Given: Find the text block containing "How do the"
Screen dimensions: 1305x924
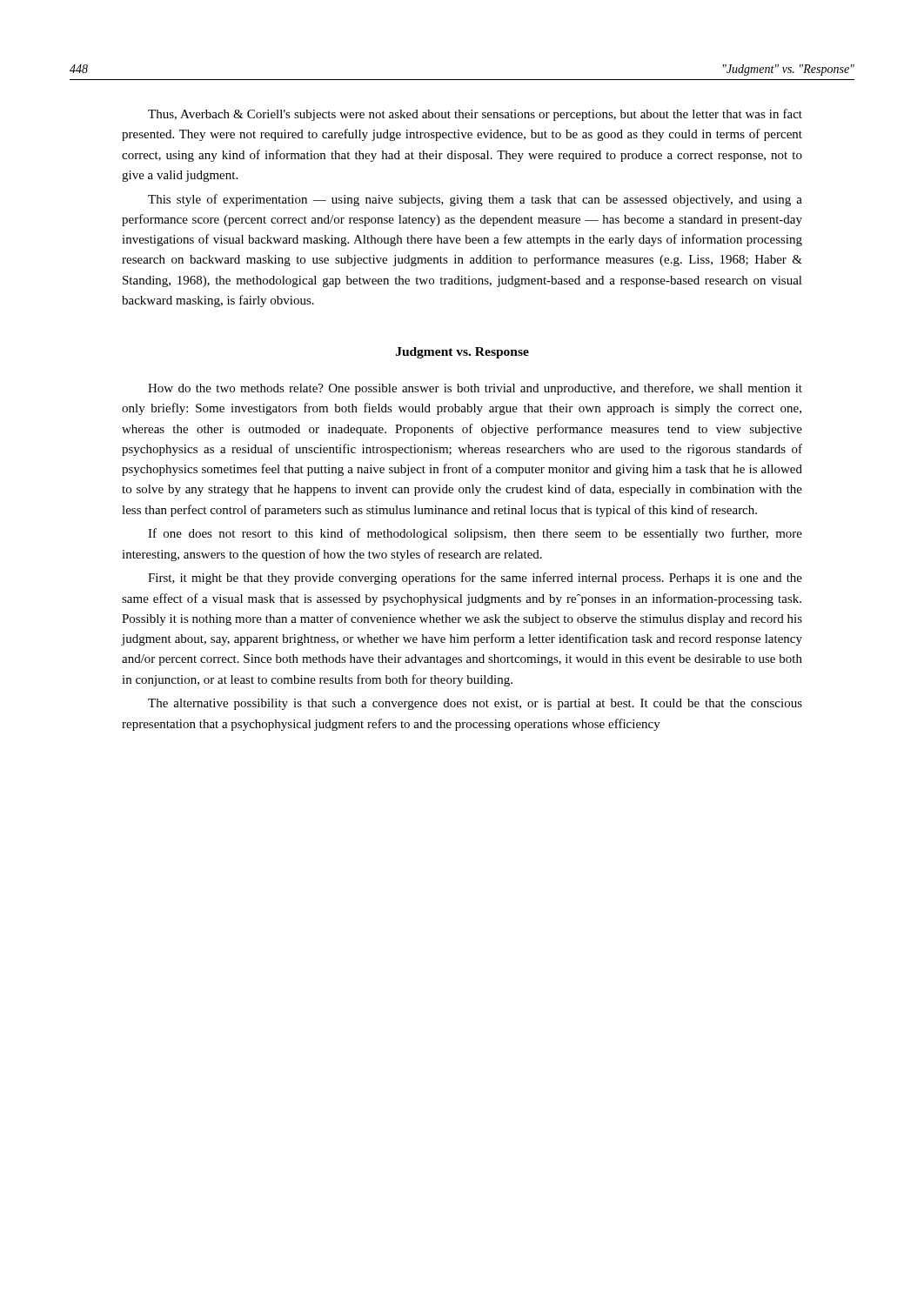Looking at the screenshot, I should 462,556.
